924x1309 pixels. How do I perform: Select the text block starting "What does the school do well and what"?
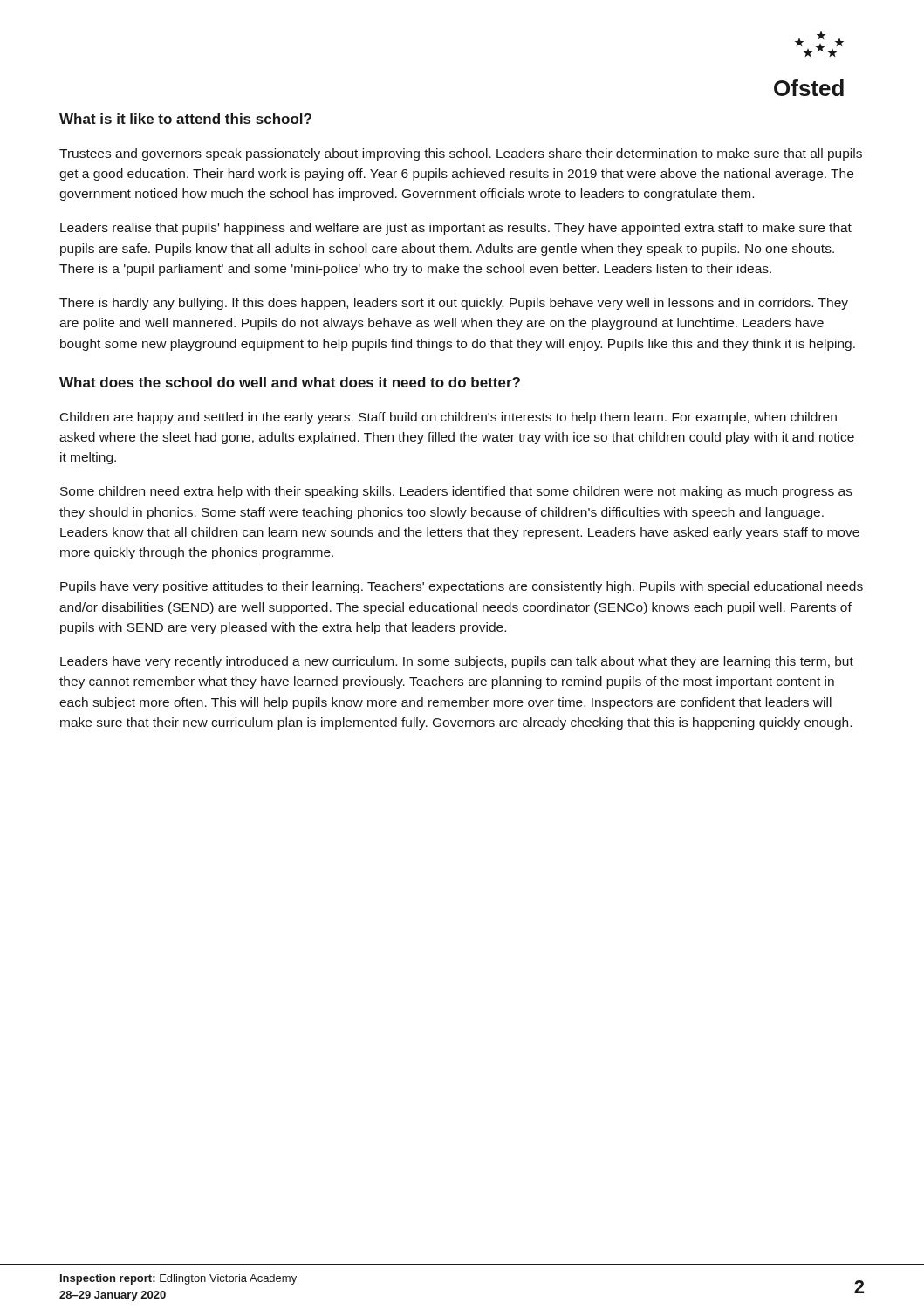[290, 383]
